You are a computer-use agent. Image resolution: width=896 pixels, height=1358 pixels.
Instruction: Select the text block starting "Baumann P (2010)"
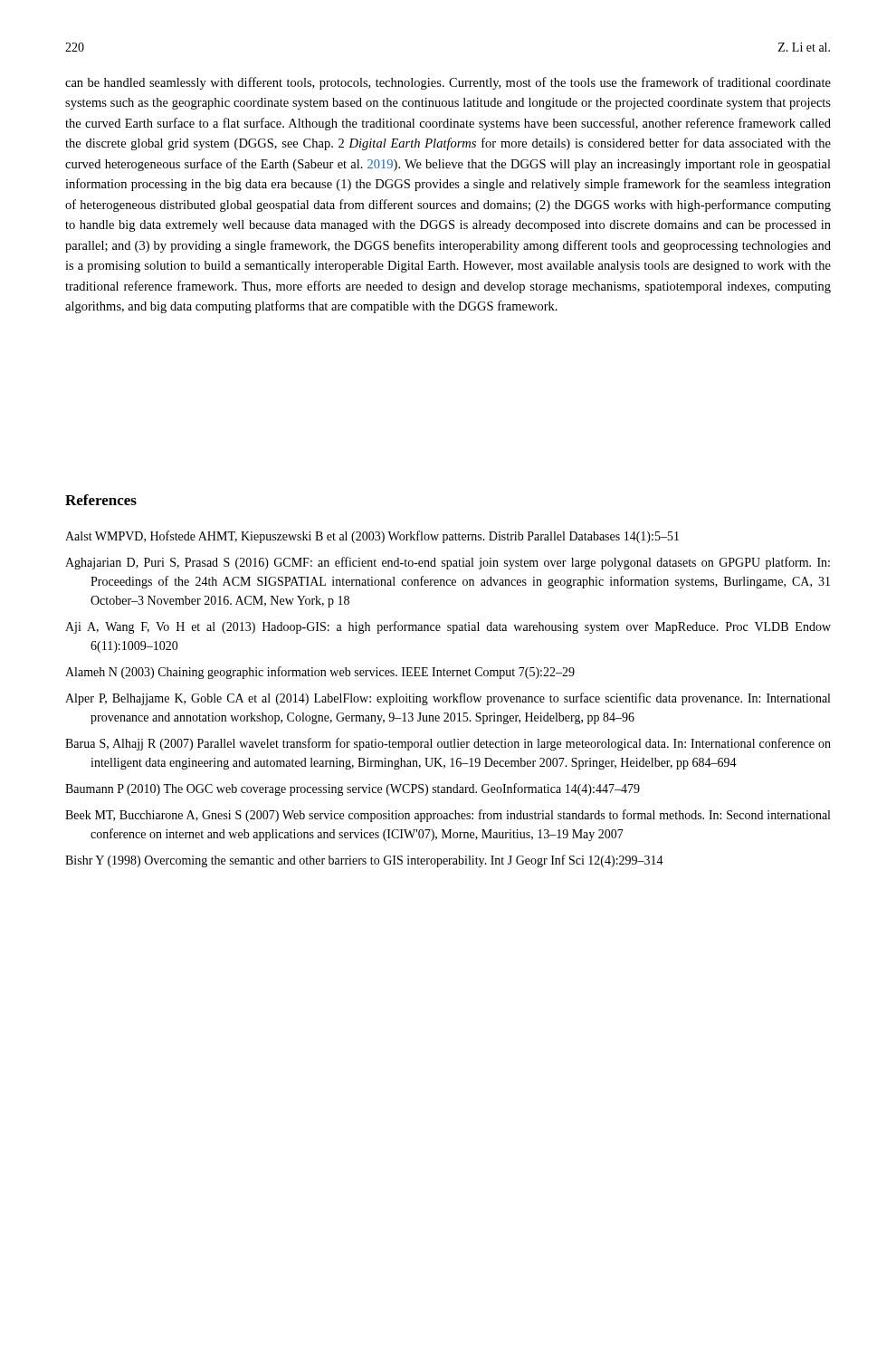[x=352, y=789]
